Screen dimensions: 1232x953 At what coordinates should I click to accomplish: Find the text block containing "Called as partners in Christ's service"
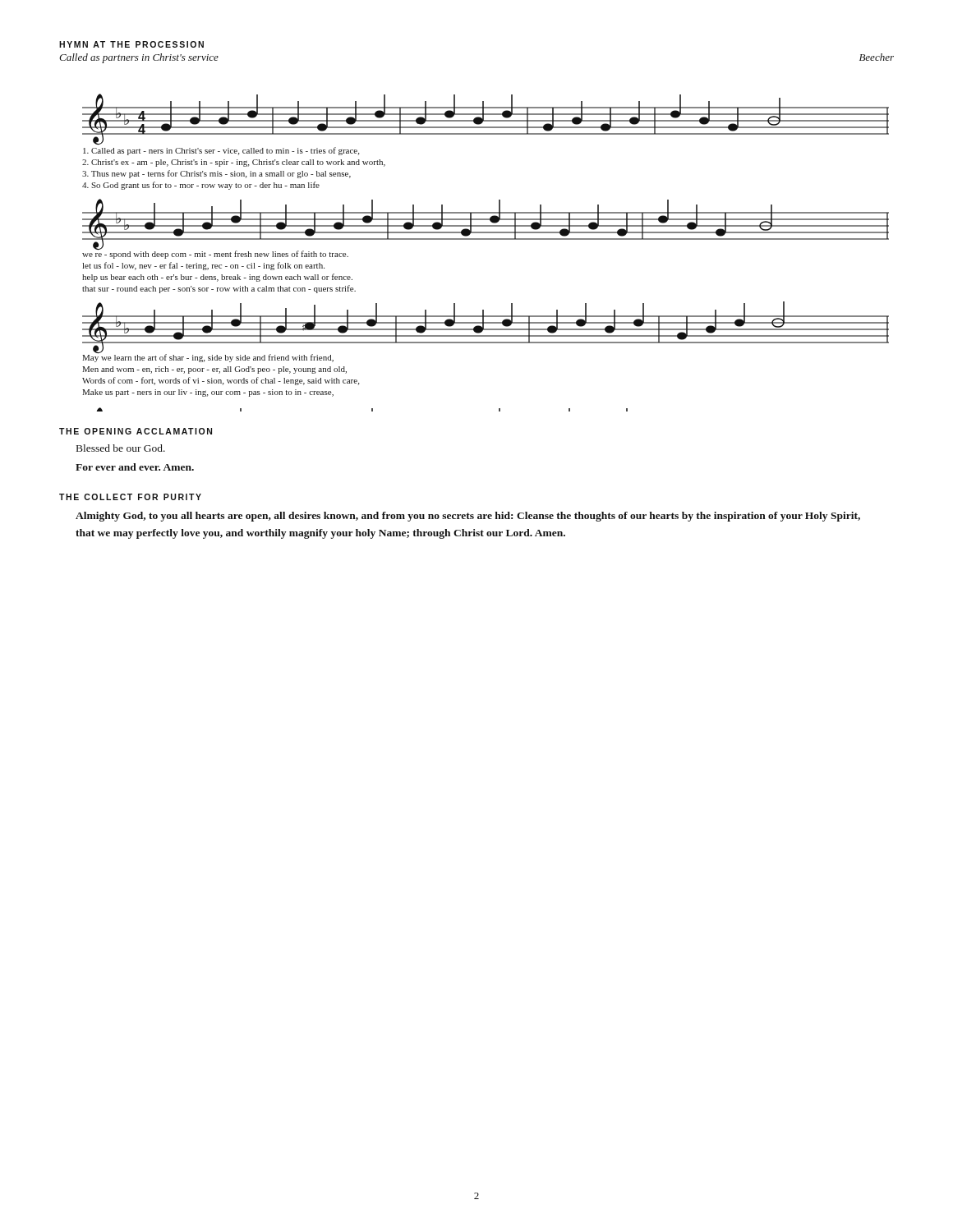coord(143,58)
